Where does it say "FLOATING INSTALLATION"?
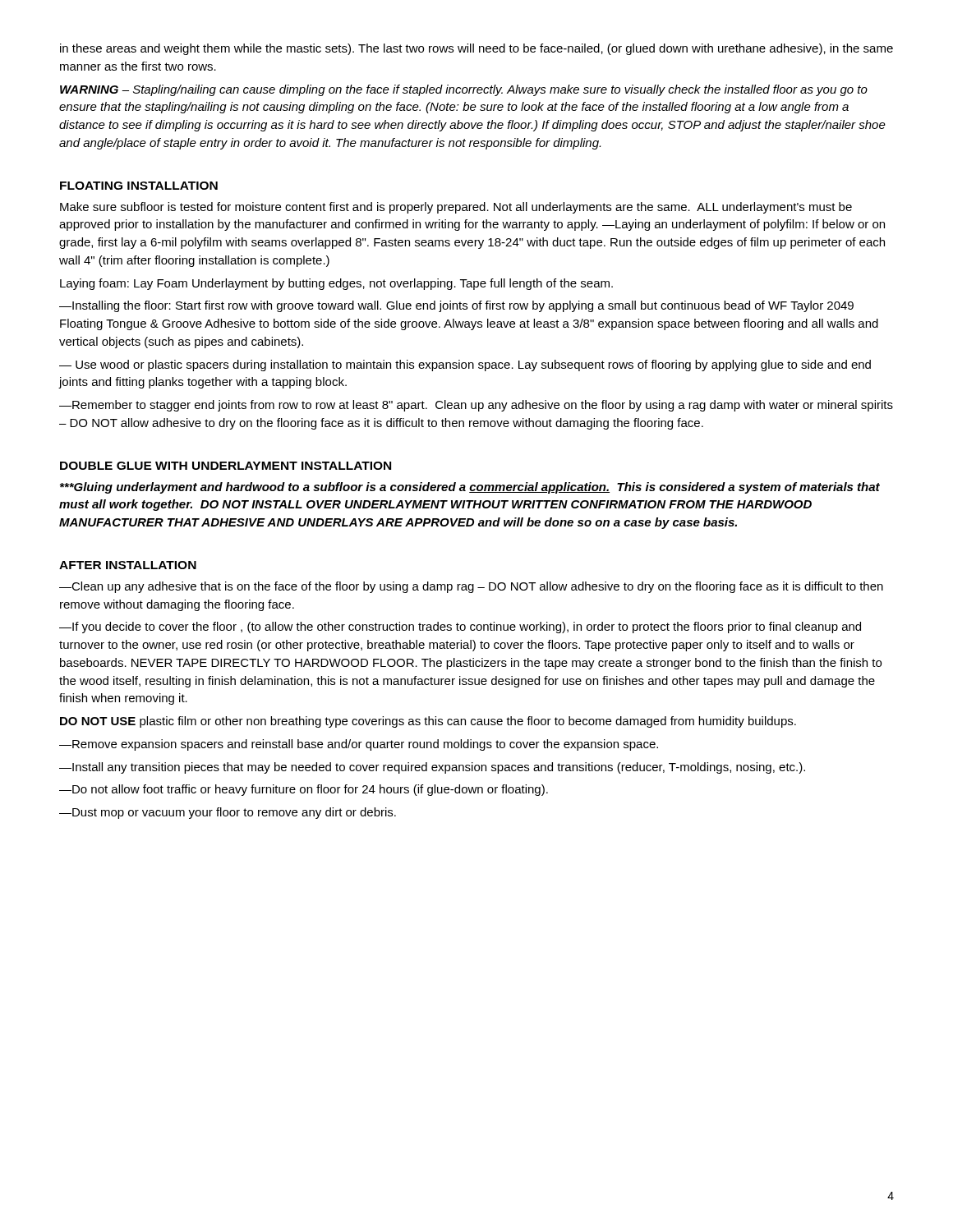 point(139,185)
